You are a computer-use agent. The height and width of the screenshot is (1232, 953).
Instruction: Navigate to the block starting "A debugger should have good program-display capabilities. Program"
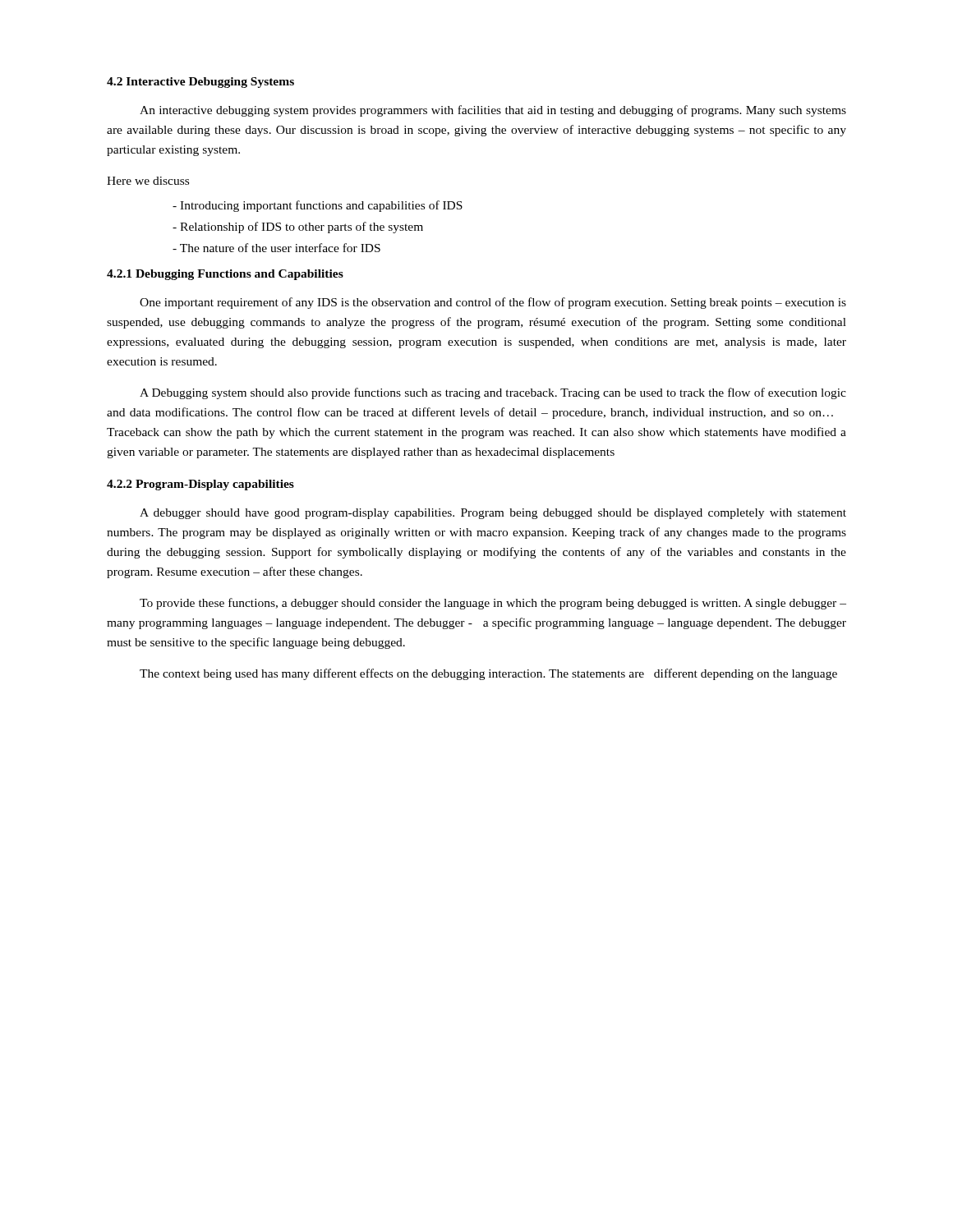point(476,542)
